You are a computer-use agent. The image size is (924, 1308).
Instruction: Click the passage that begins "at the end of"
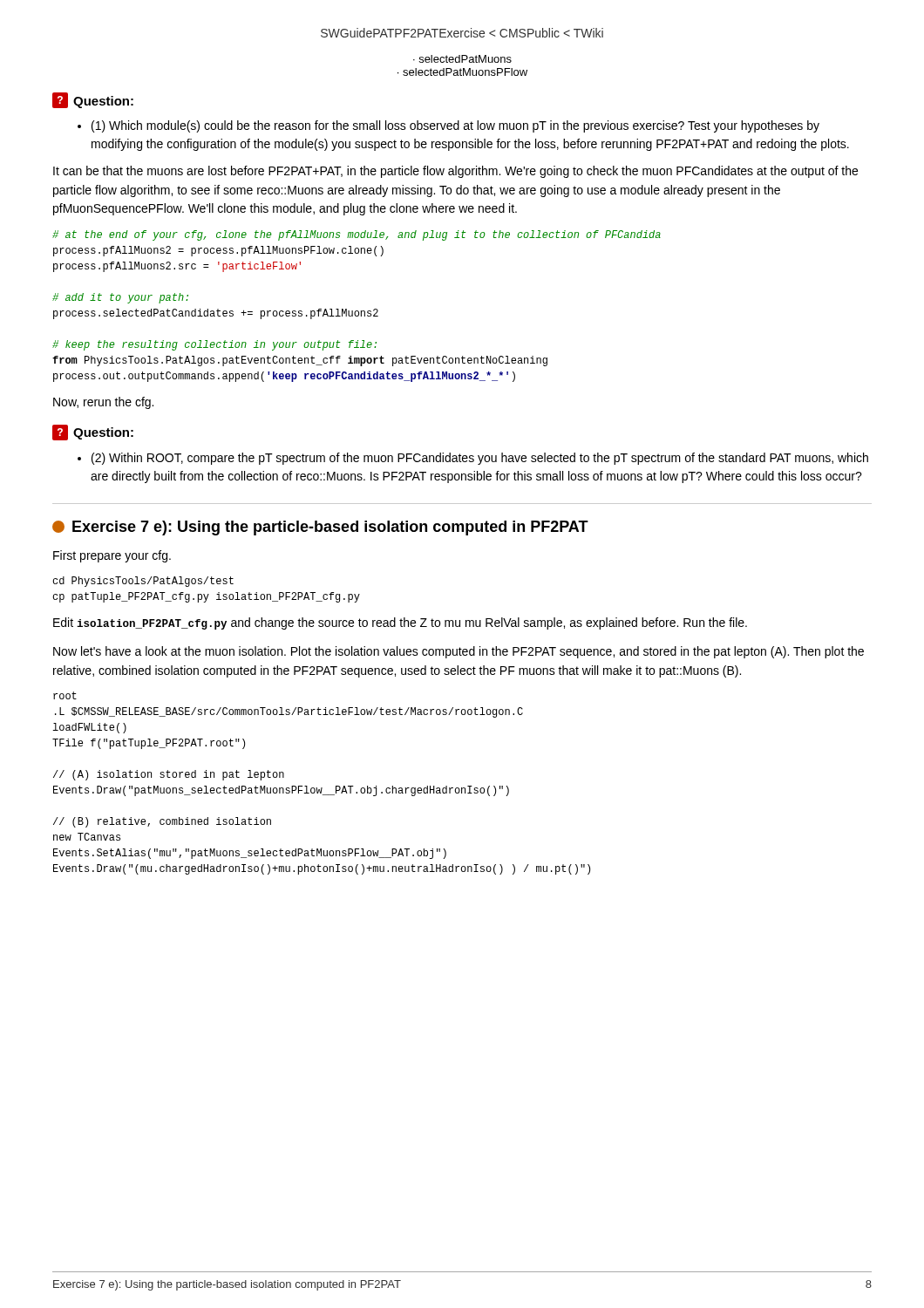(357, 235)
